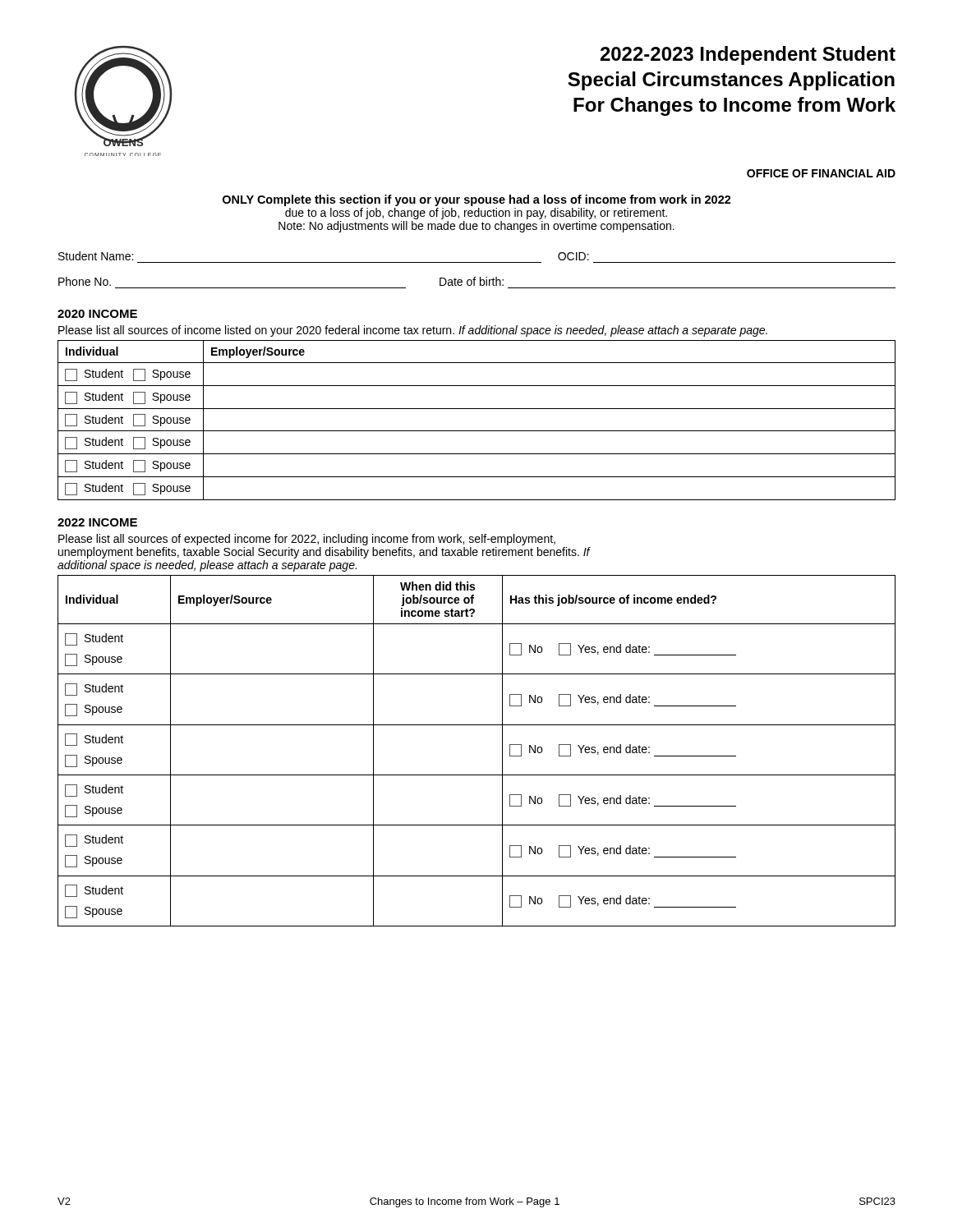
Task: Click on the logo
Action: [x=131, y=100]
